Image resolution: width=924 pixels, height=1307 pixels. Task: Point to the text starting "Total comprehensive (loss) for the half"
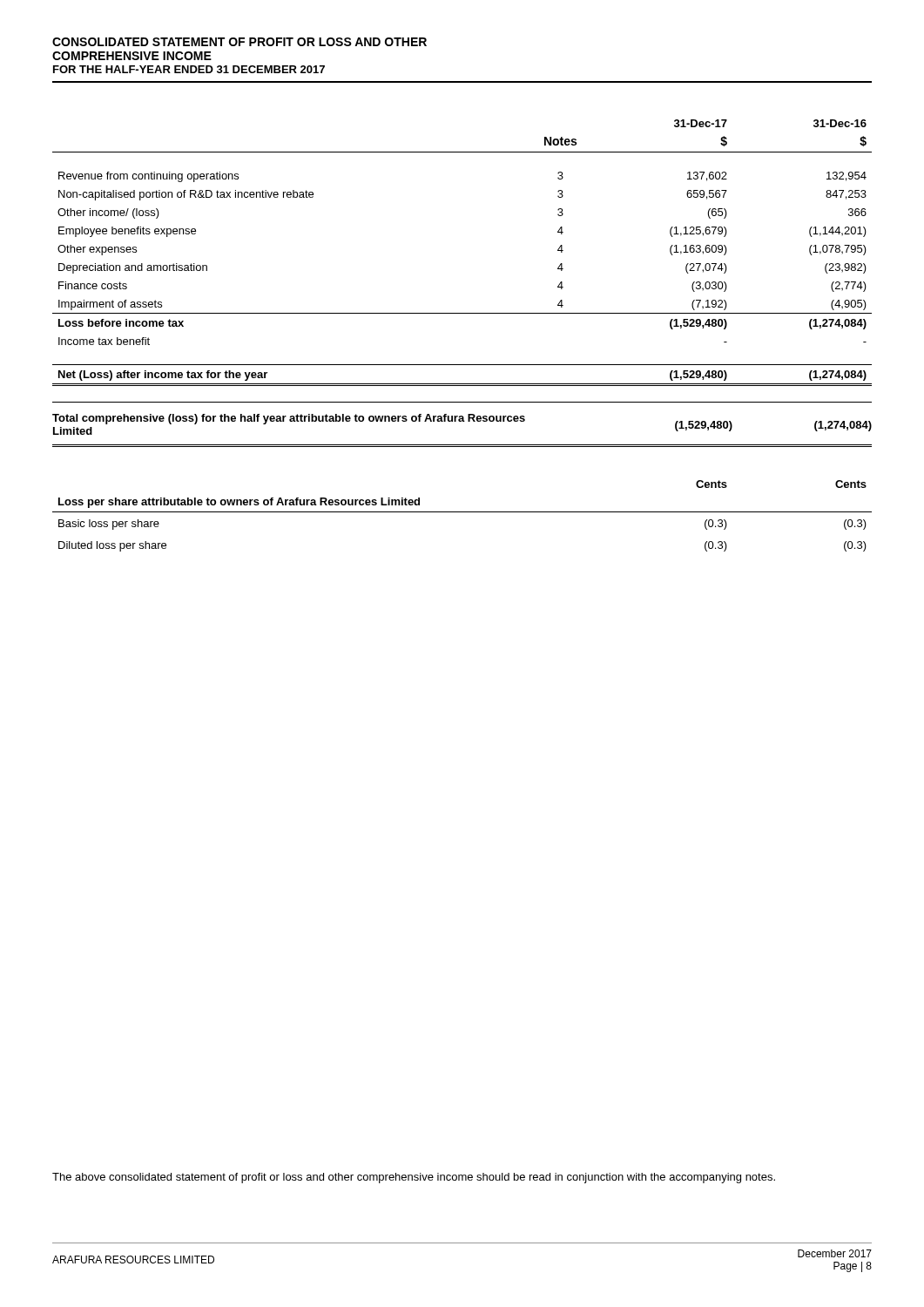[462, 424]
